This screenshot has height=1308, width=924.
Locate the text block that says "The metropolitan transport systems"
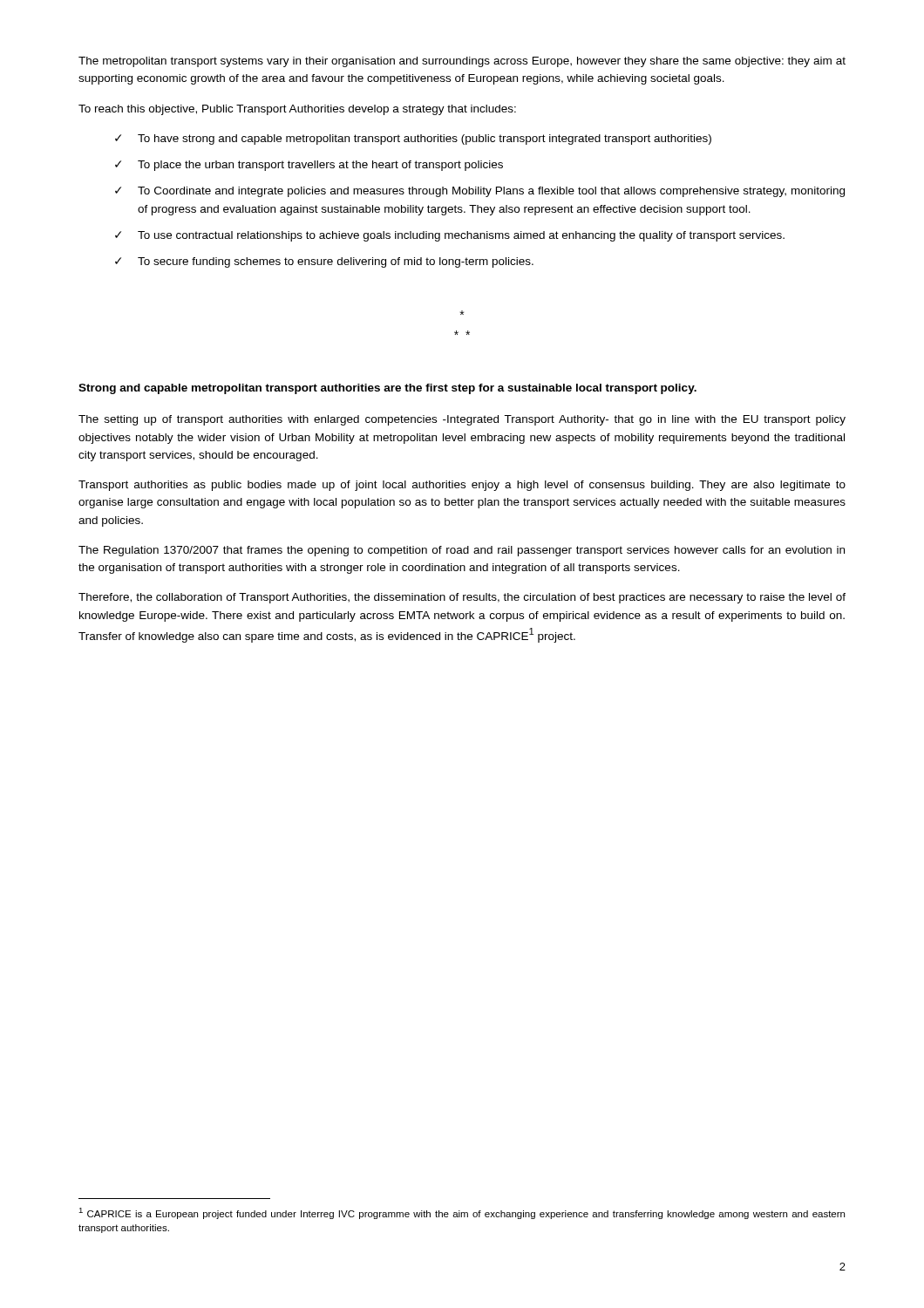click(x=462, y=70)
